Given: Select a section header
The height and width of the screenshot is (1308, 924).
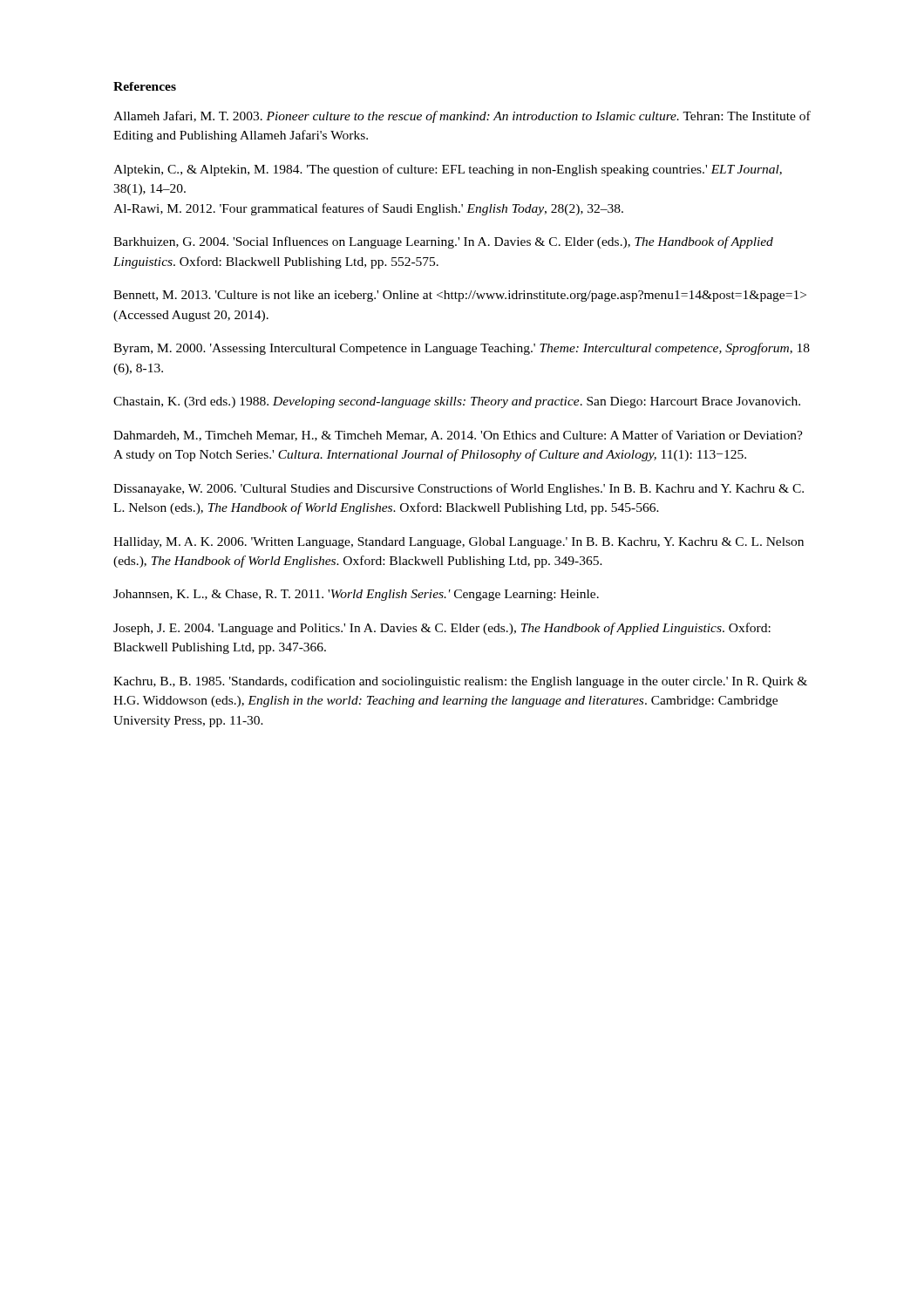Looking at the screenshot, I should pyautogui.click(x=145, y=86).
